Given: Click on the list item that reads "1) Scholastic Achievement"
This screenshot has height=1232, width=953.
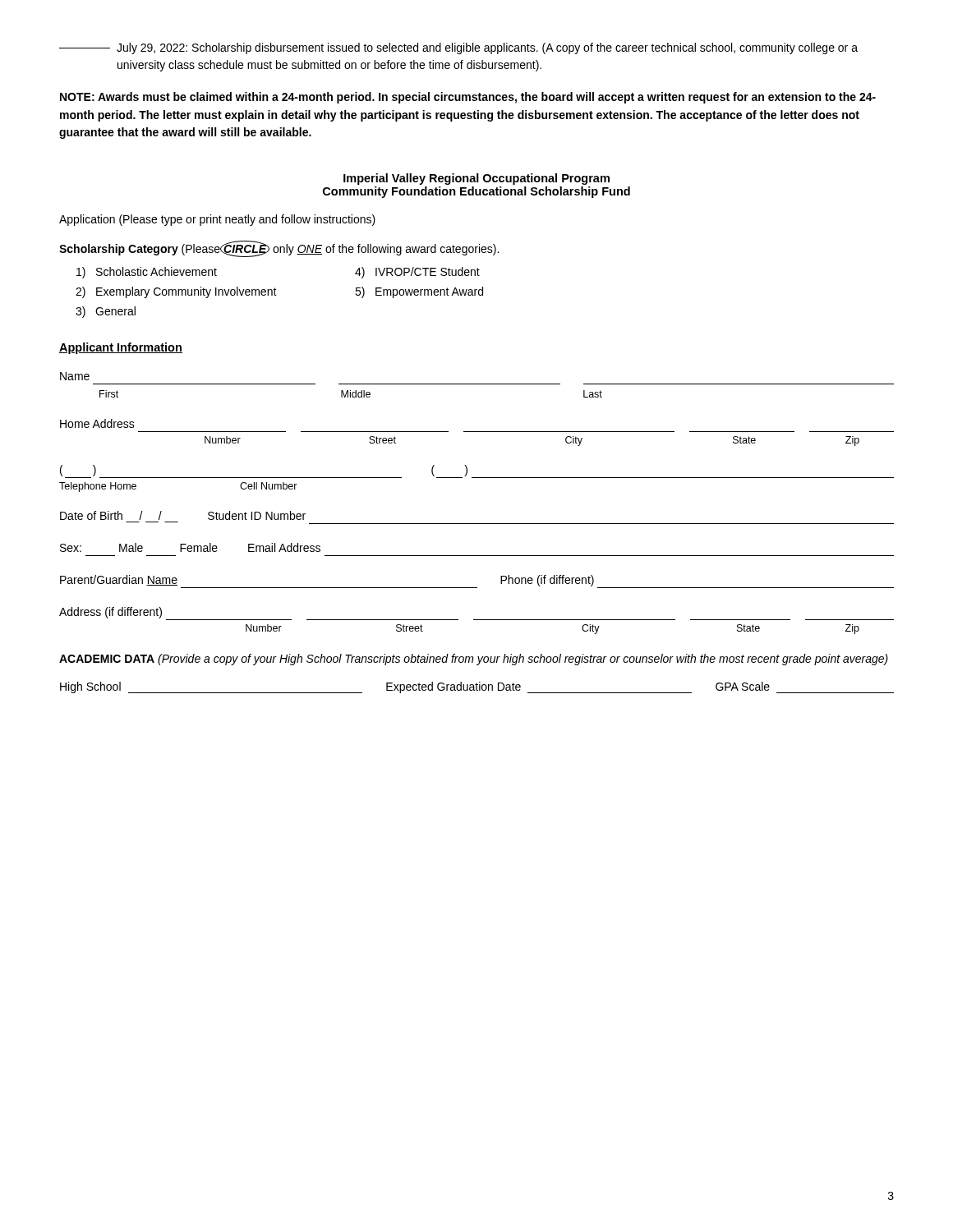Looking at the screenshot, I should point(476,292).
